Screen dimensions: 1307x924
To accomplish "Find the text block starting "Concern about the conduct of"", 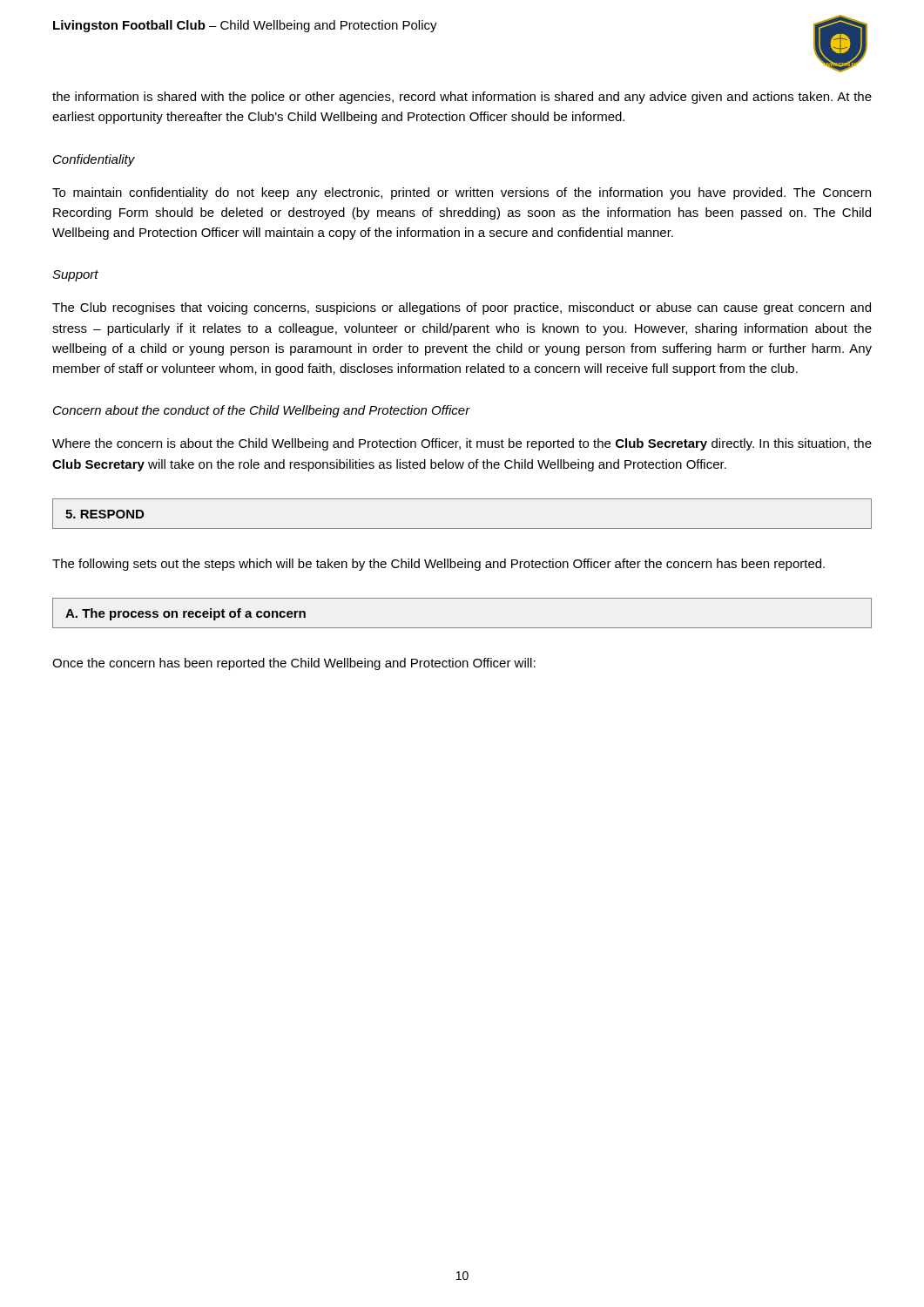I will tap(261, 410).
